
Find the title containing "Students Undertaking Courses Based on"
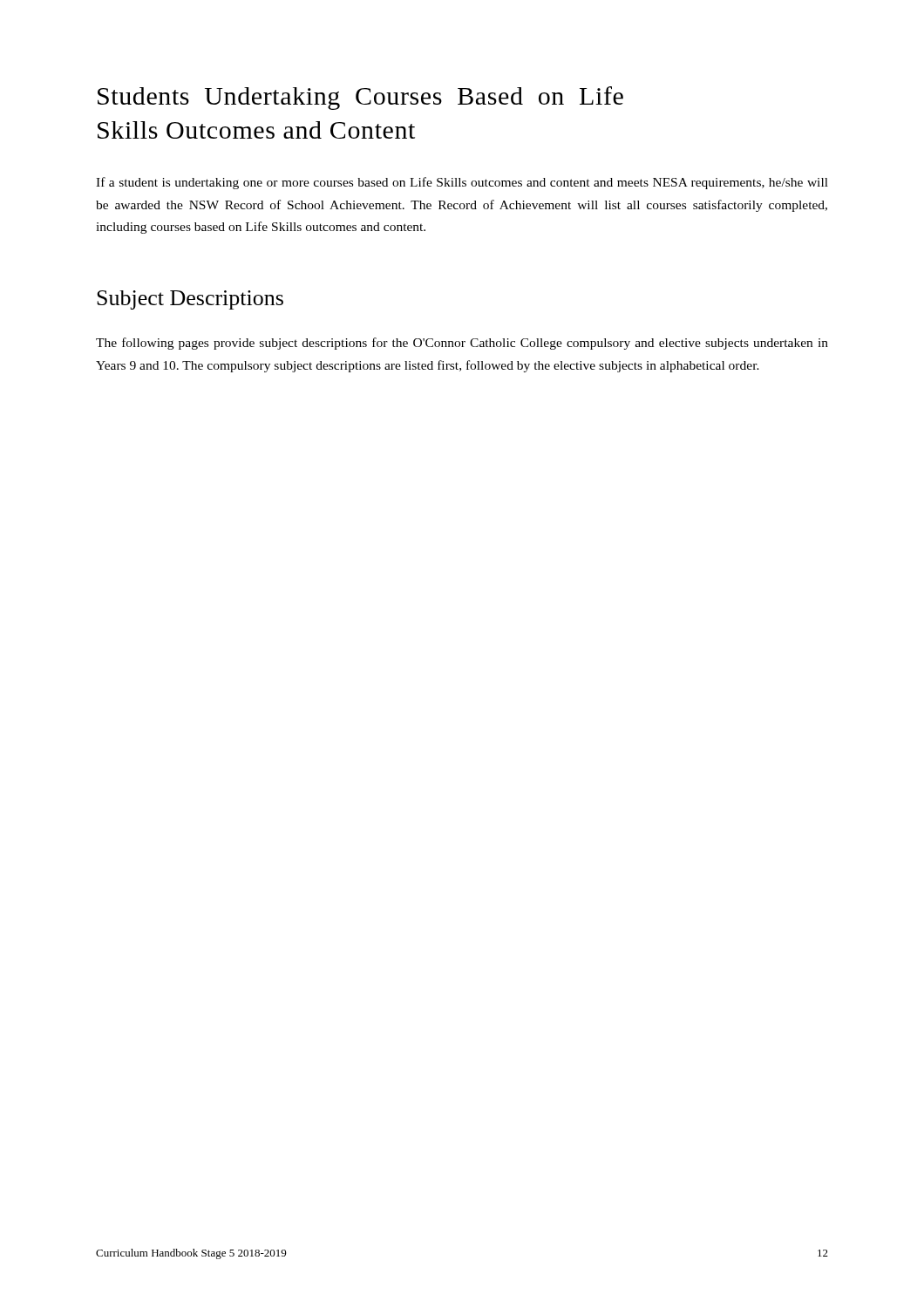360,112
